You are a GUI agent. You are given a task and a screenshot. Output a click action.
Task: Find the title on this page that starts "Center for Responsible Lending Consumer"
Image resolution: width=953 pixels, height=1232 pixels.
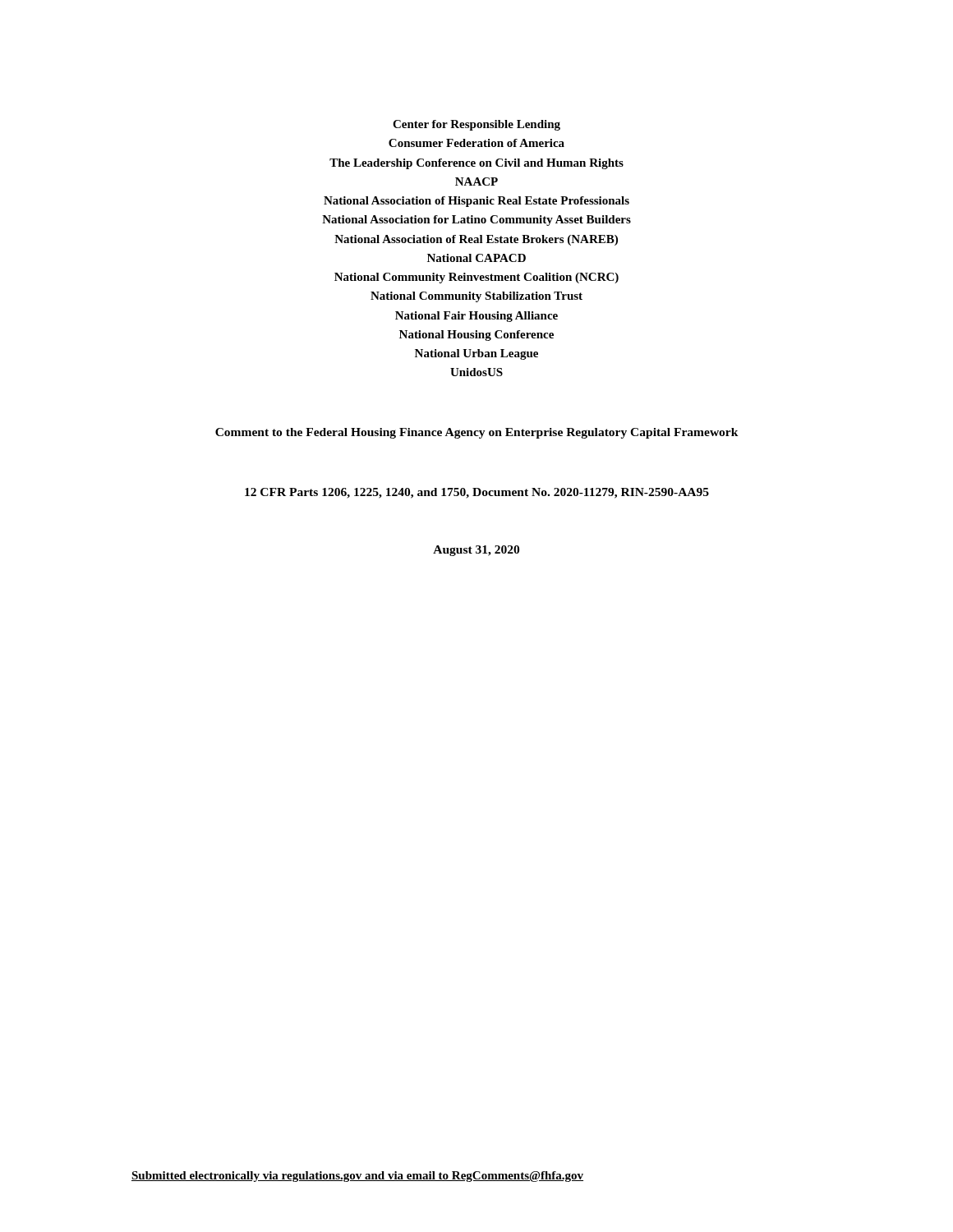click(x=476, y=249)
